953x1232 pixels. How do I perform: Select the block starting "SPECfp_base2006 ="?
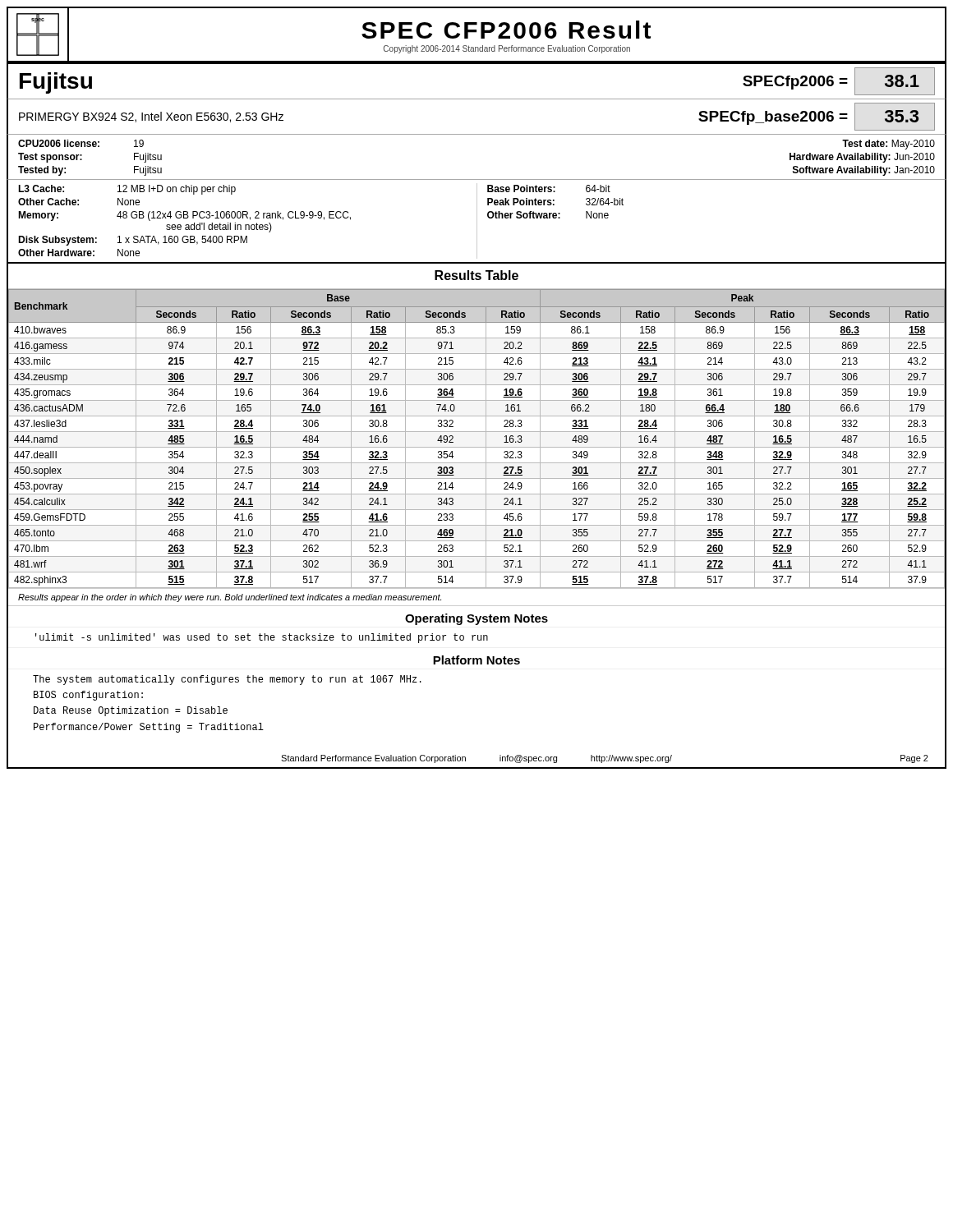coord(773,116)
